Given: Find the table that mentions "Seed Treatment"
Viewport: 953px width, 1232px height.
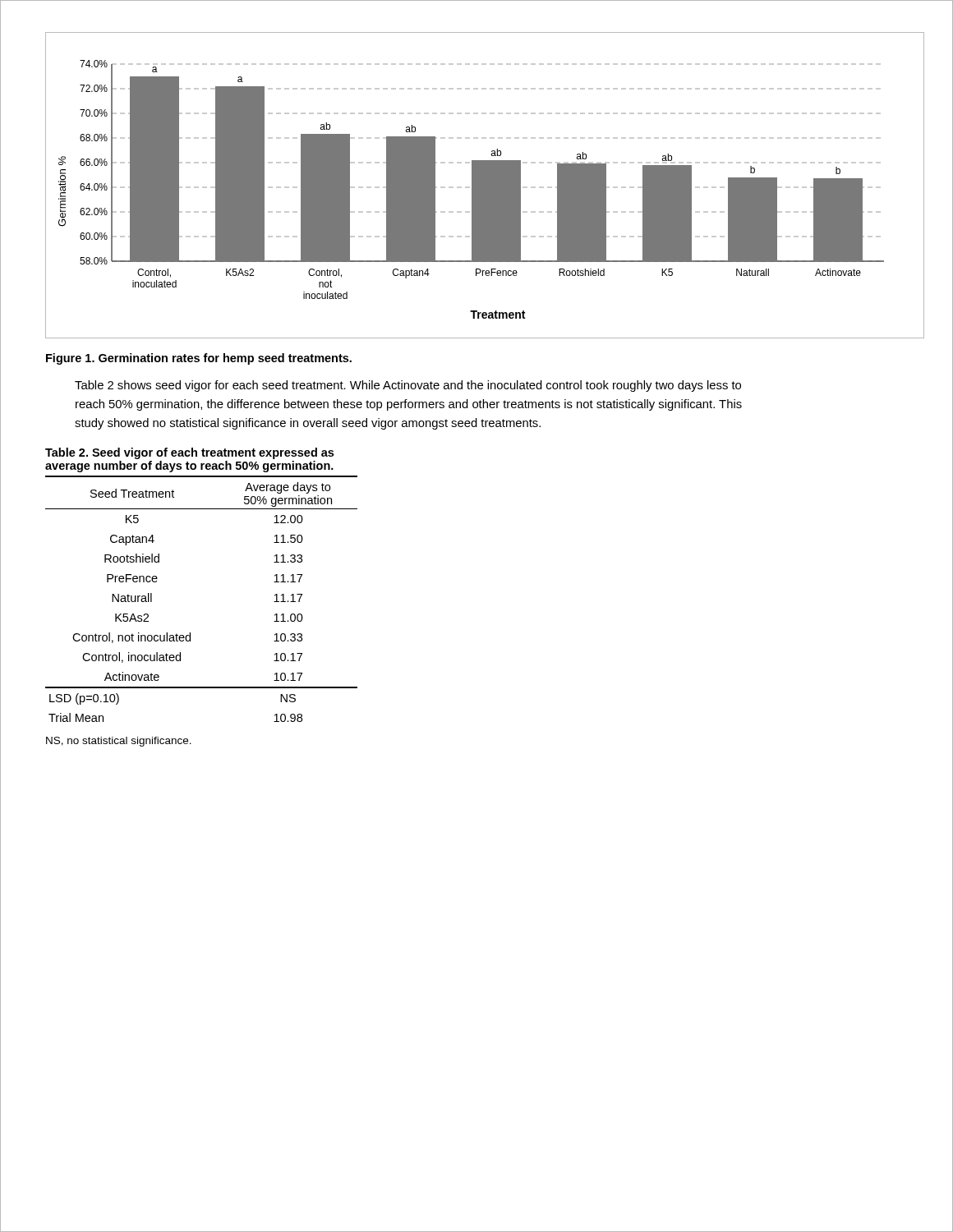Looking at the screenshot, I should tap(476, 601).
